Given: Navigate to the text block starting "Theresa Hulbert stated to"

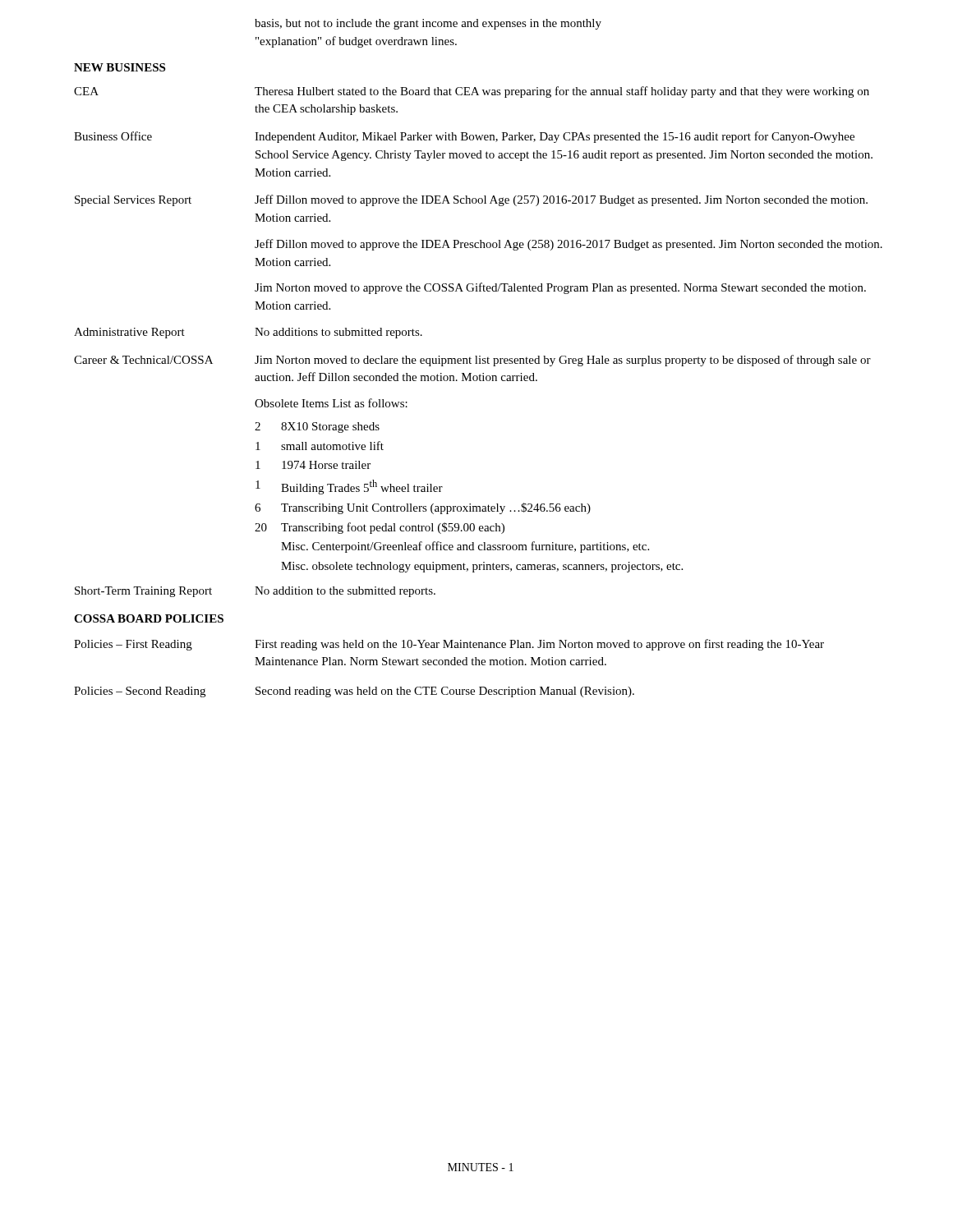Looking at the screenshot, I should (562, 100).
